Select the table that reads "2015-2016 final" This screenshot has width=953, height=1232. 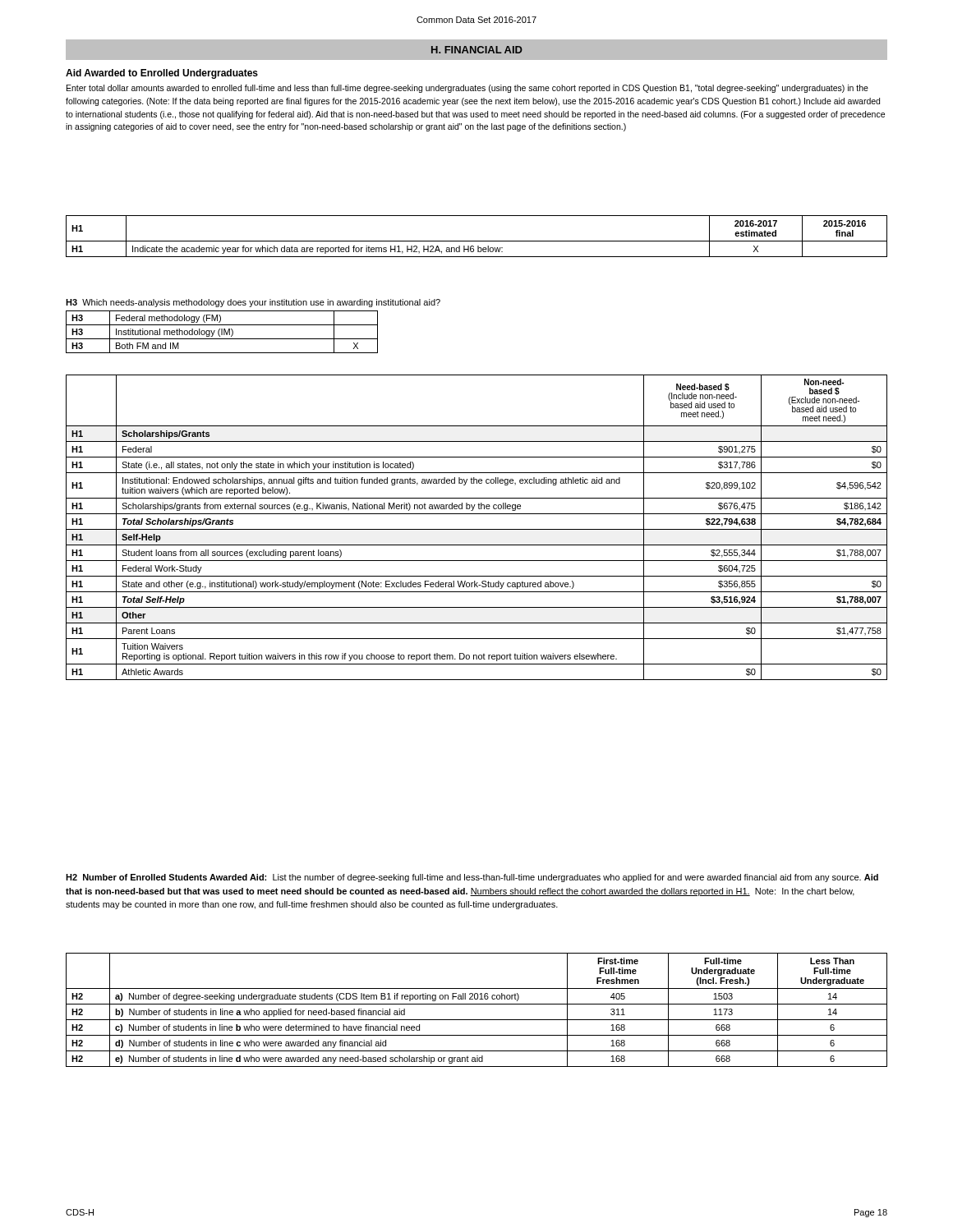click(476, 236)
